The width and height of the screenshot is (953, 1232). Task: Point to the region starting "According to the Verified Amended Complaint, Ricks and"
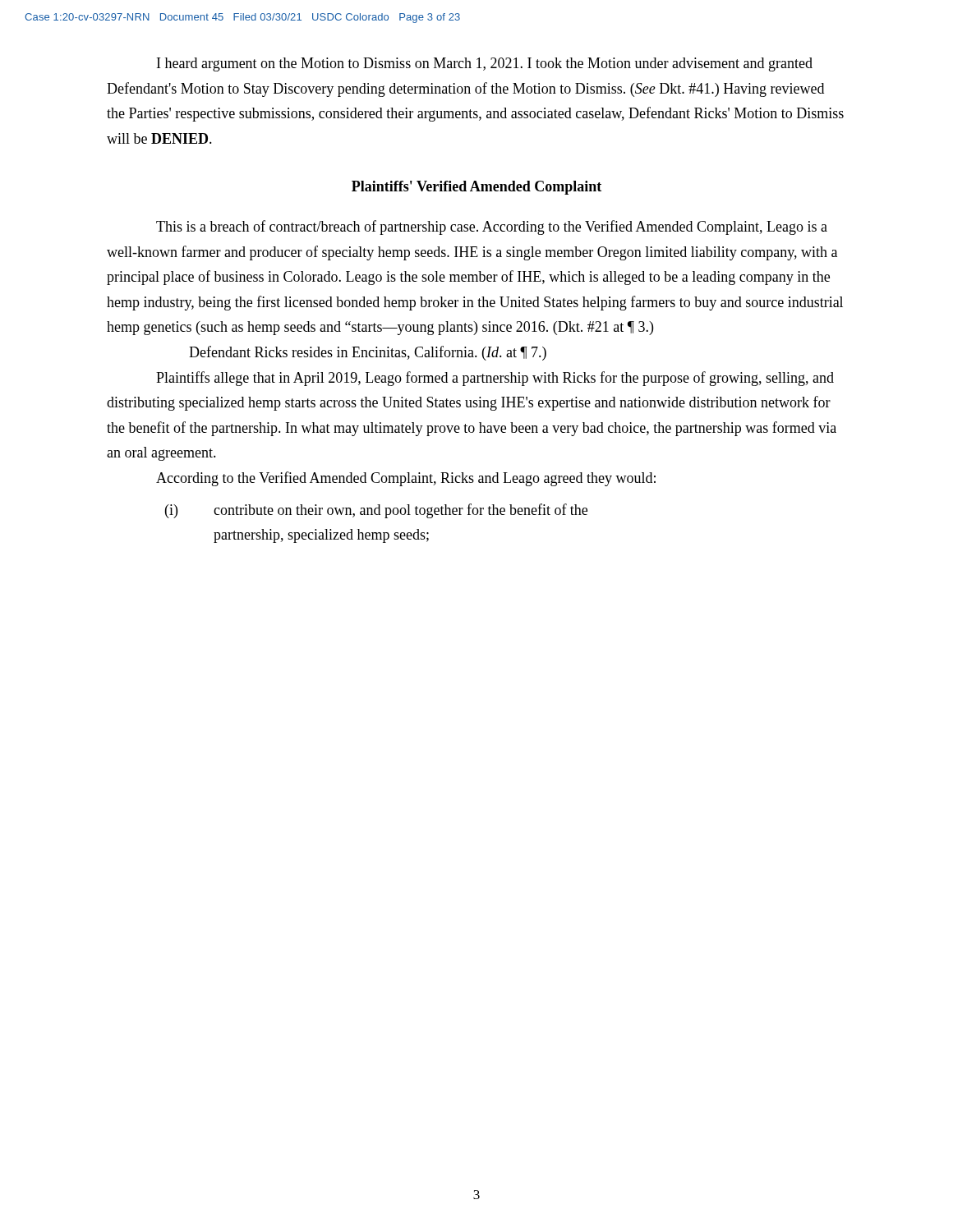(476, 478)
